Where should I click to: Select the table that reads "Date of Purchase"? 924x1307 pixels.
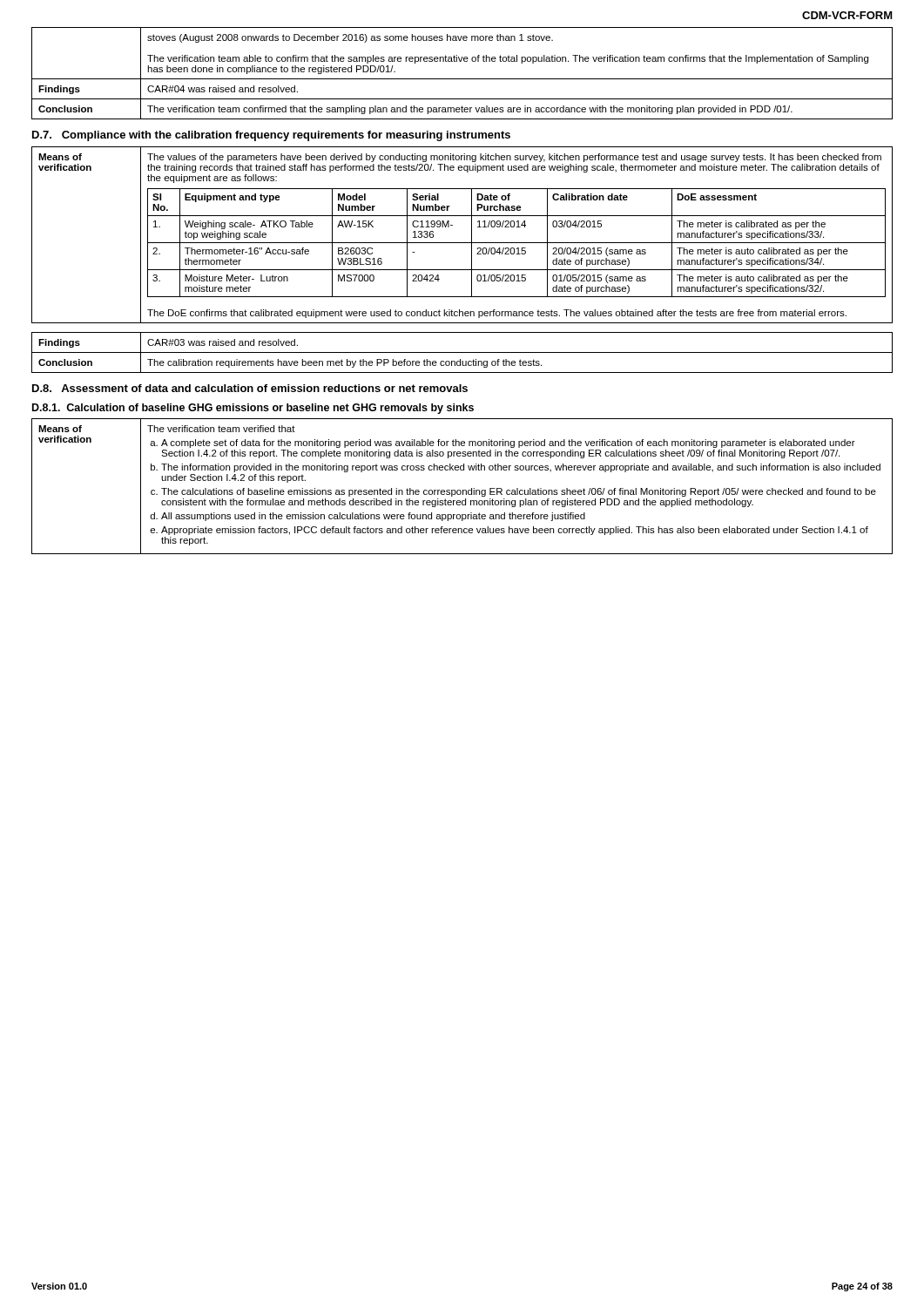462,235
